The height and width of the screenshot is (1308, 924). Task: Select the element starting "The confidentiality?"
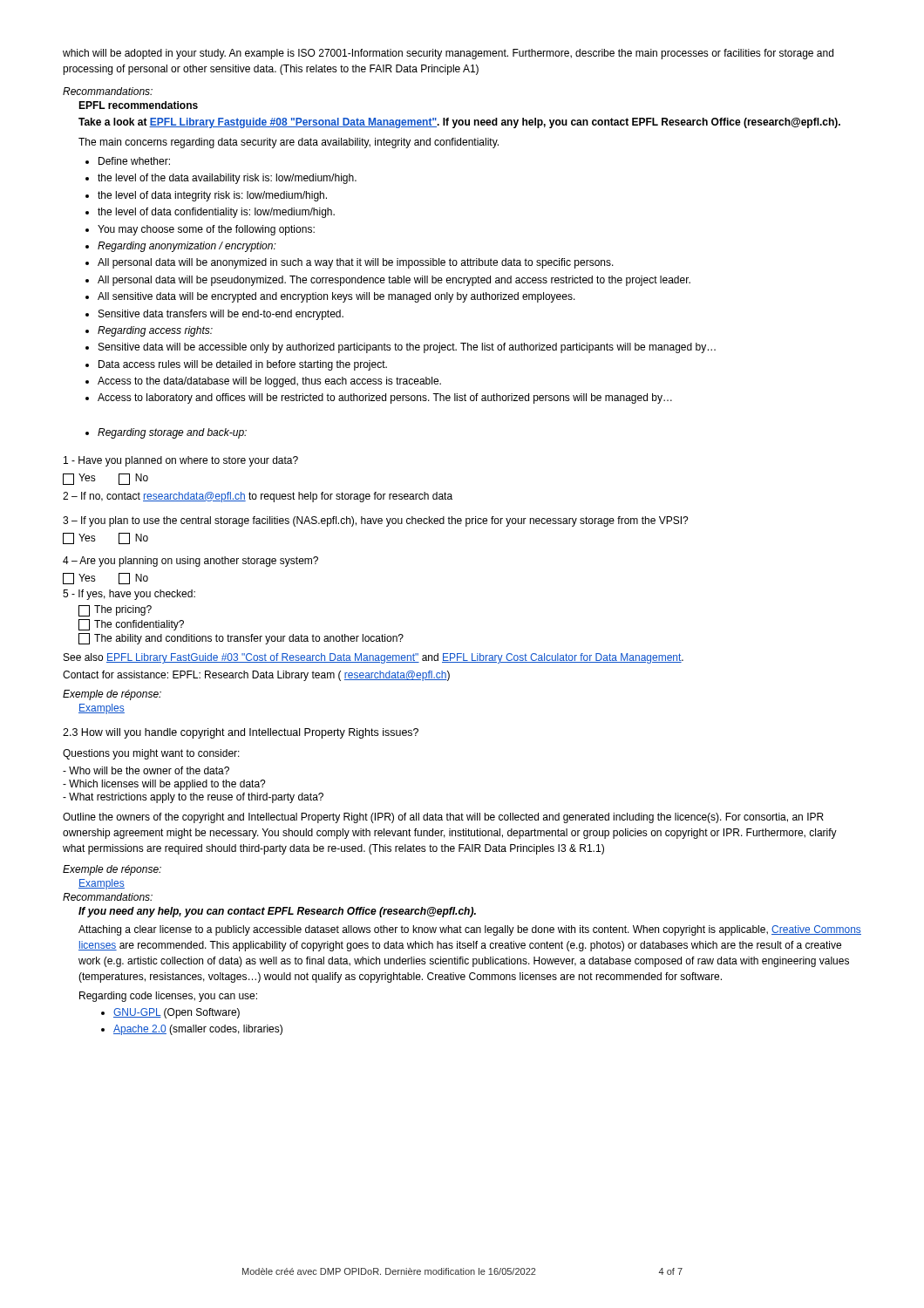[x=131, y=624]
